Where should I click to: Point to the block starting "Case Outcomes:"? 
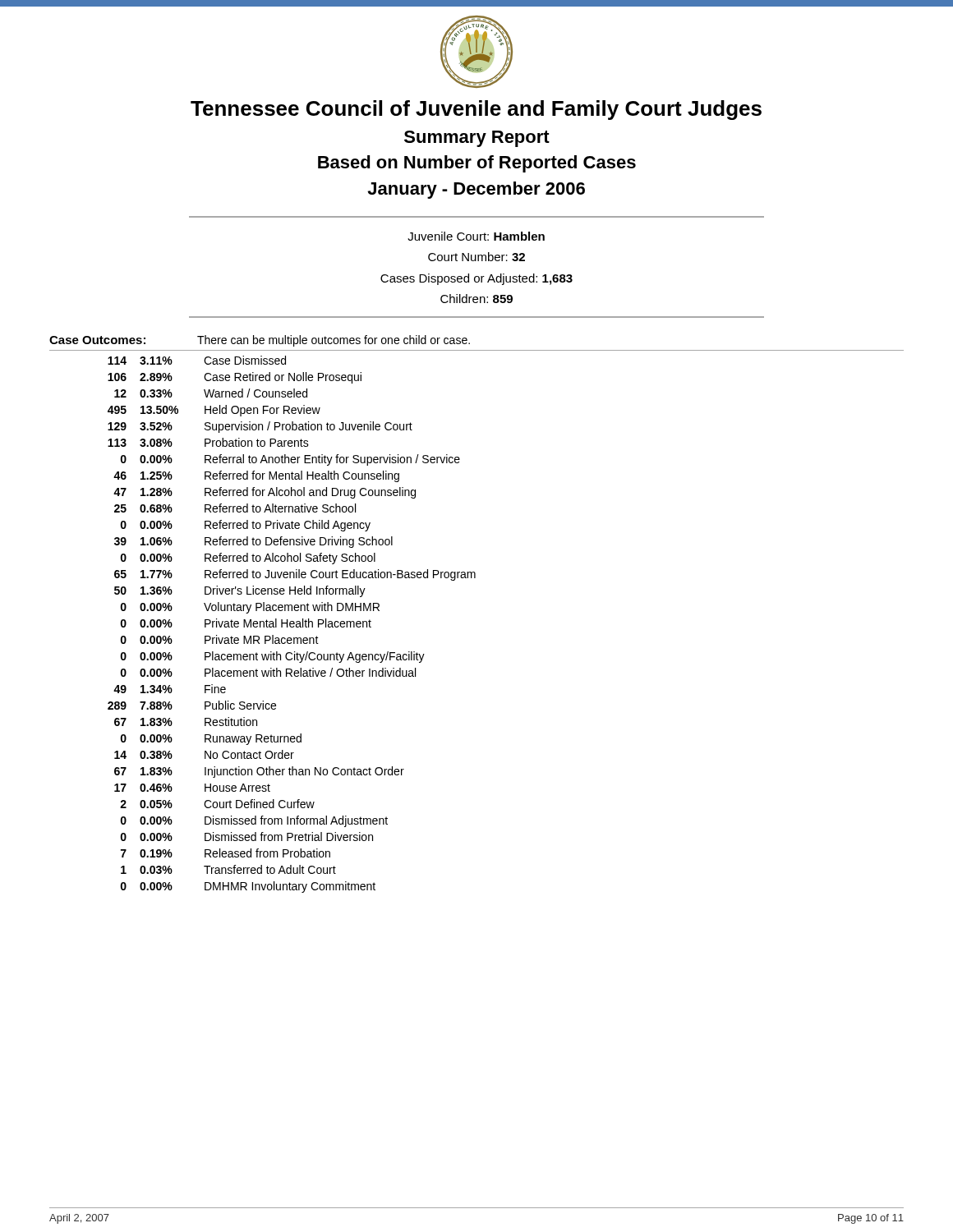(98, 339)
